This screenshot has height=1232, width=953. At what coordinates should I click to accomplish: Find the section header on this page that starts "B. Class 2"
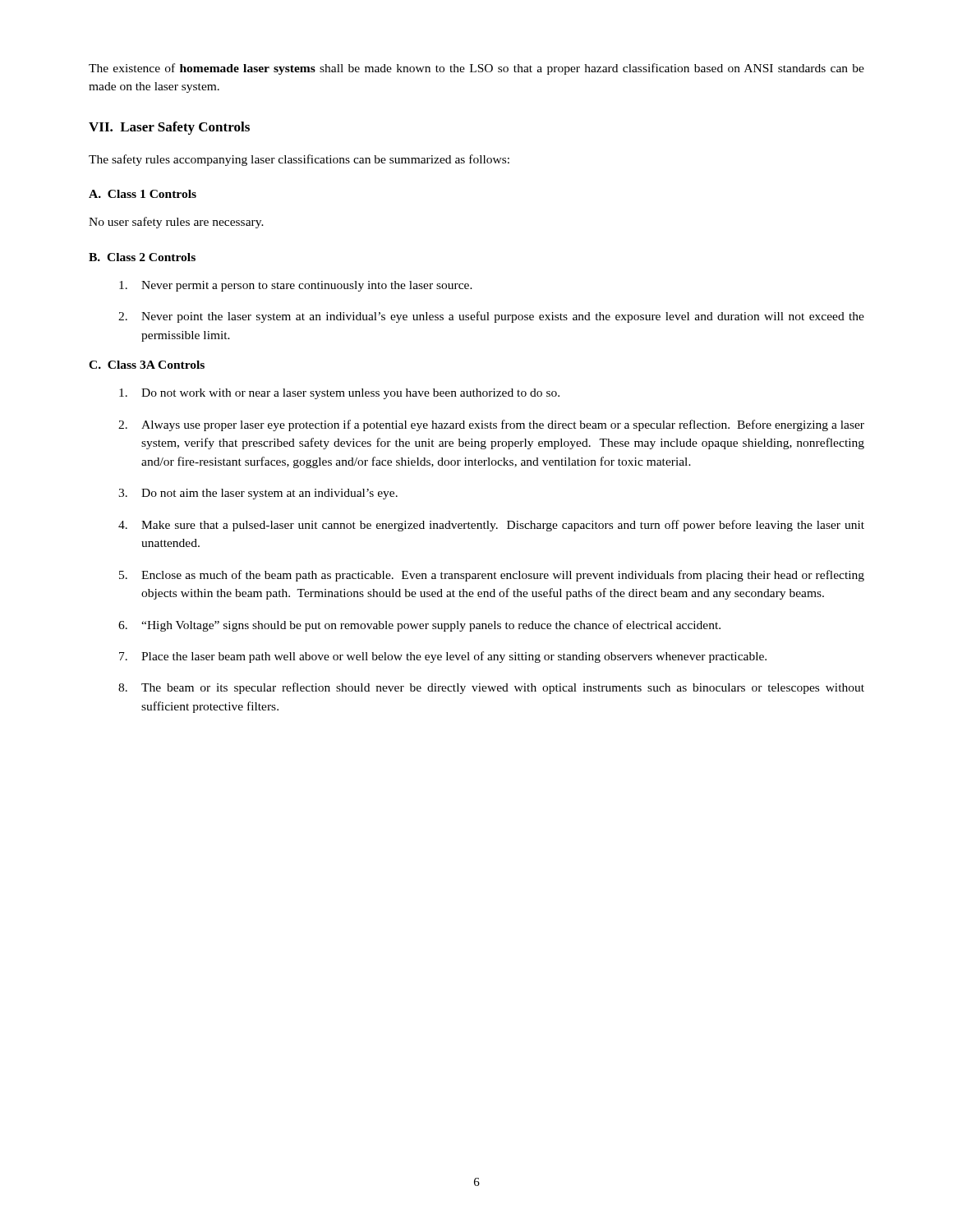[x=142, y=257]
